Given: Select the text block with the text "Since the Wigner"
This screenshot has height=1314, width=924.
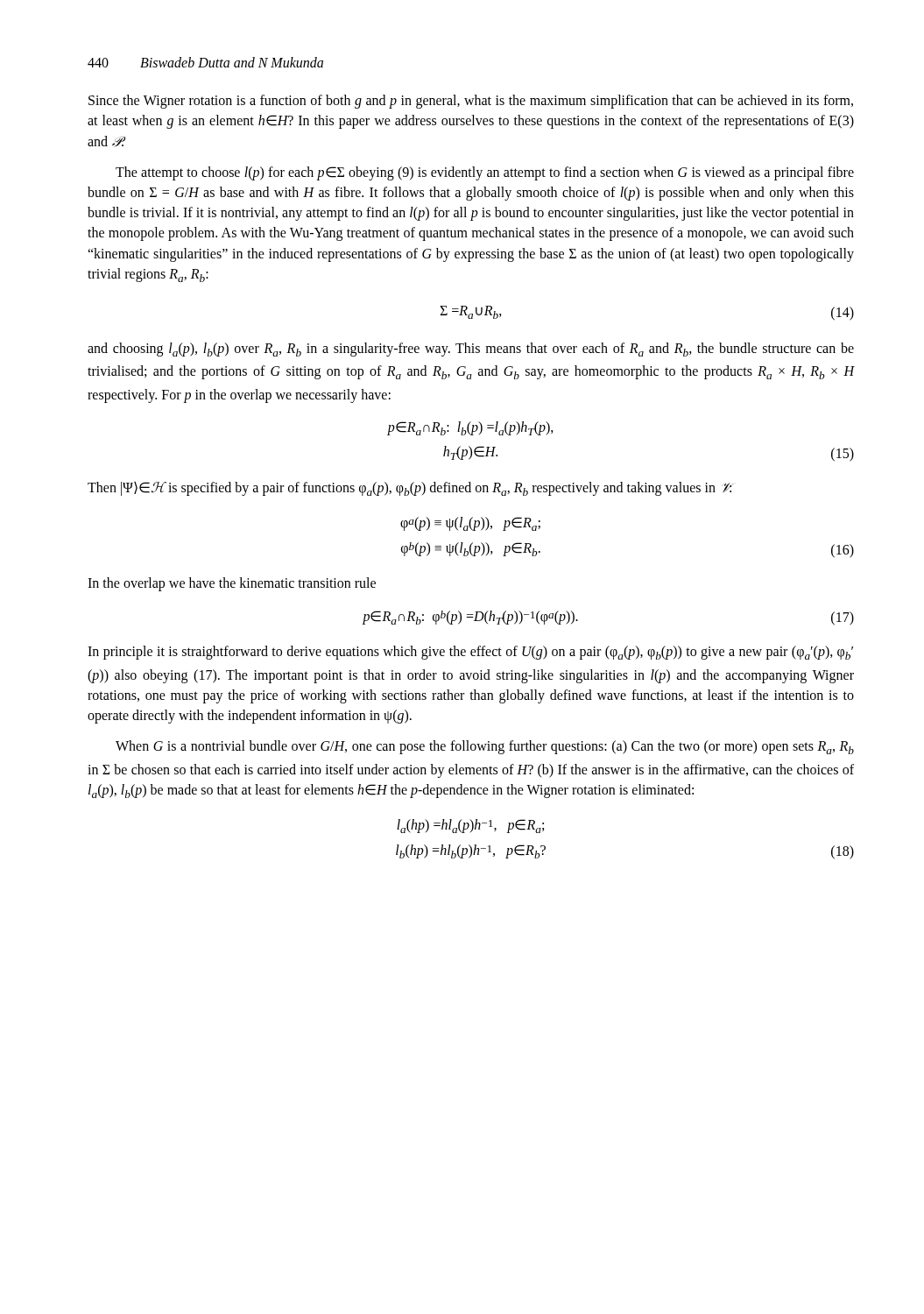Looking at the screenshot, I should (x=471, y=121).
